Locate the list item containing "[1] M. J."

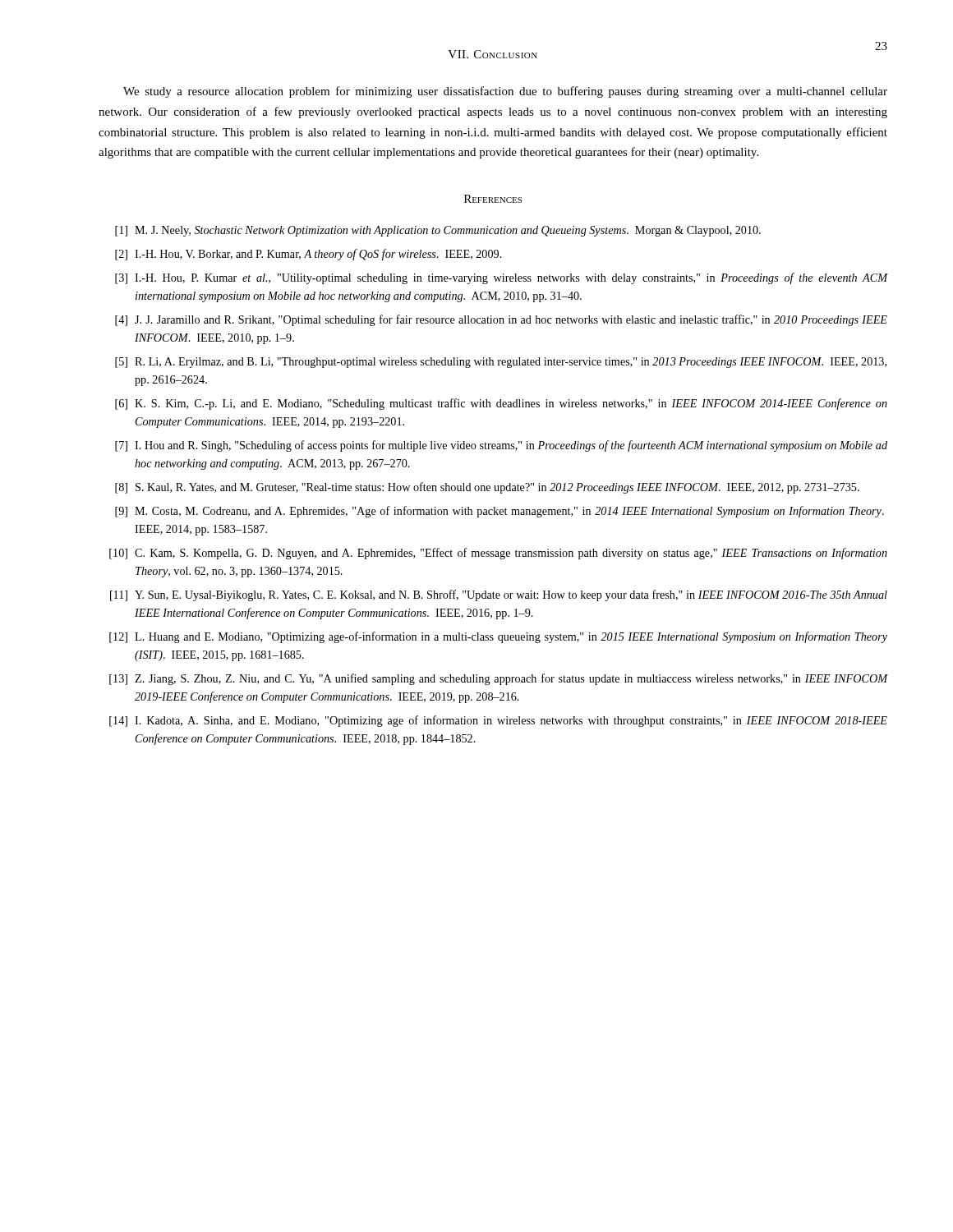[493, 230]
